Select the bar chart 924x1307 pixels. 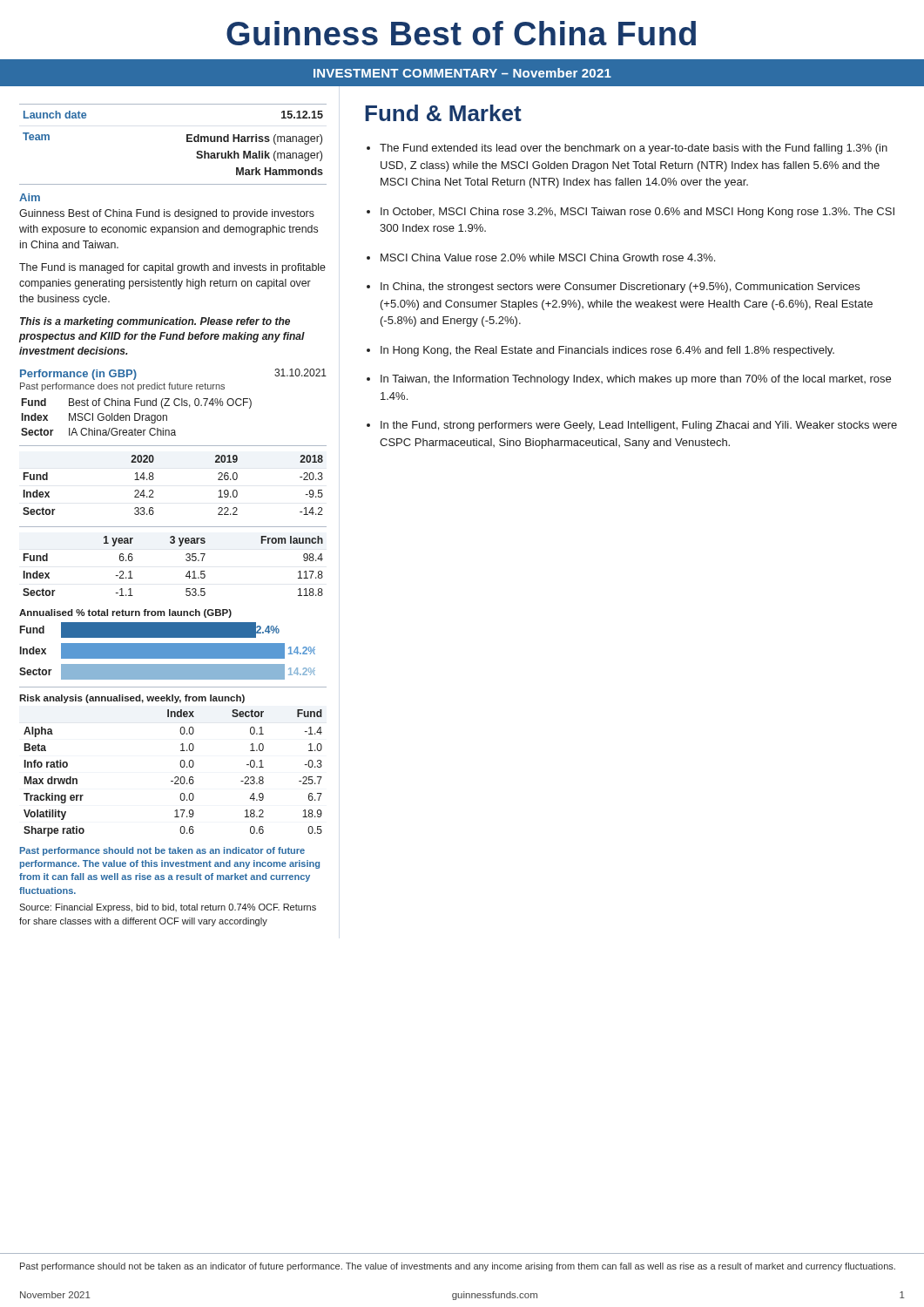(x=173, y=650)
